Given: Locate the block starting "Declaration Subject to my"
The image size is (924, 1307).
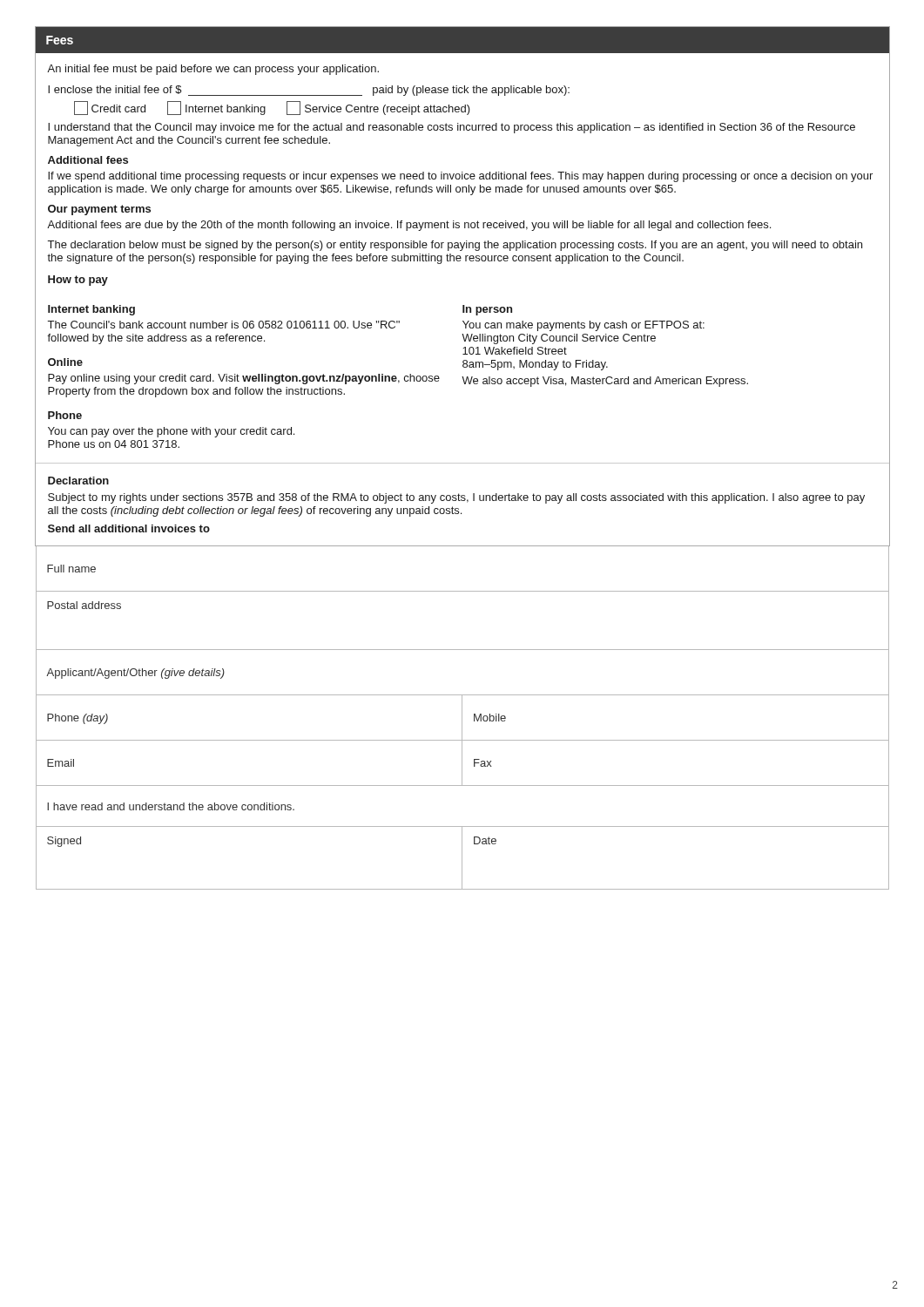Looking at the screenshot, I should [462, 505].
